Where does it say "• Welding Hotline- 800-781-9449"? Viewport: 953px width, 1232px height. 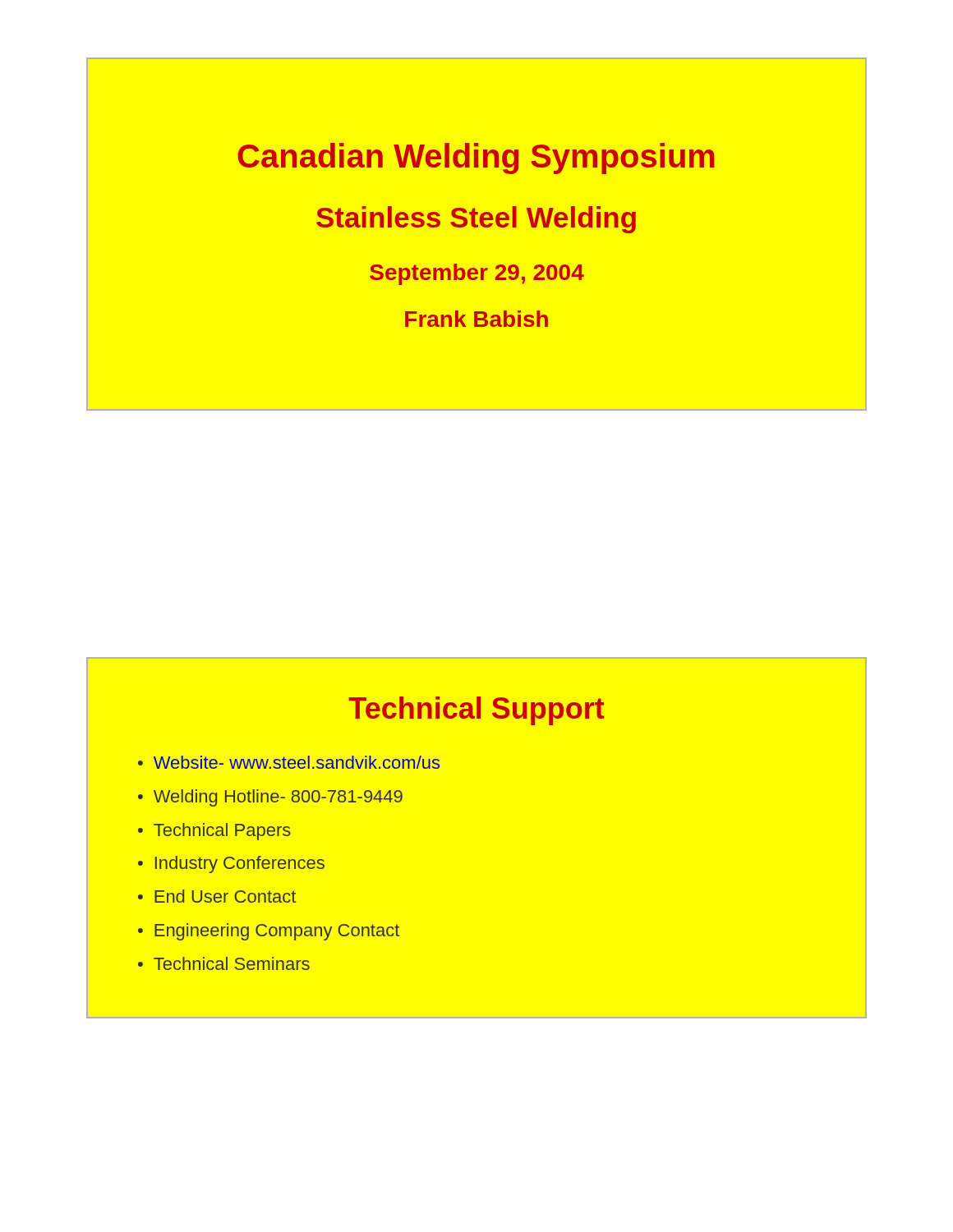pos(270,797)
